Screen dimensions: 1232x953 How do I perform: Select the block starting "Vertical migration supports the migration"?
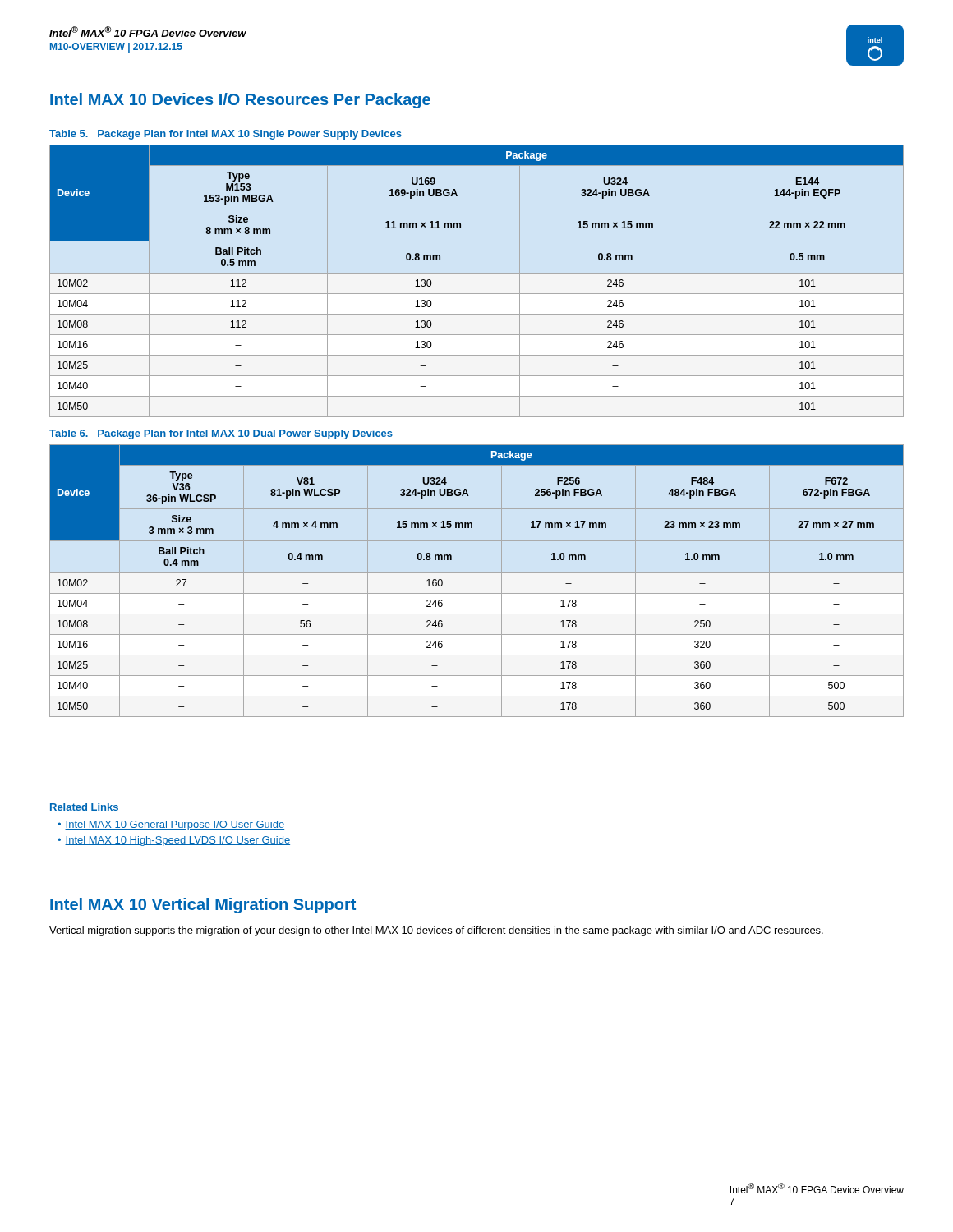(437, 930)
